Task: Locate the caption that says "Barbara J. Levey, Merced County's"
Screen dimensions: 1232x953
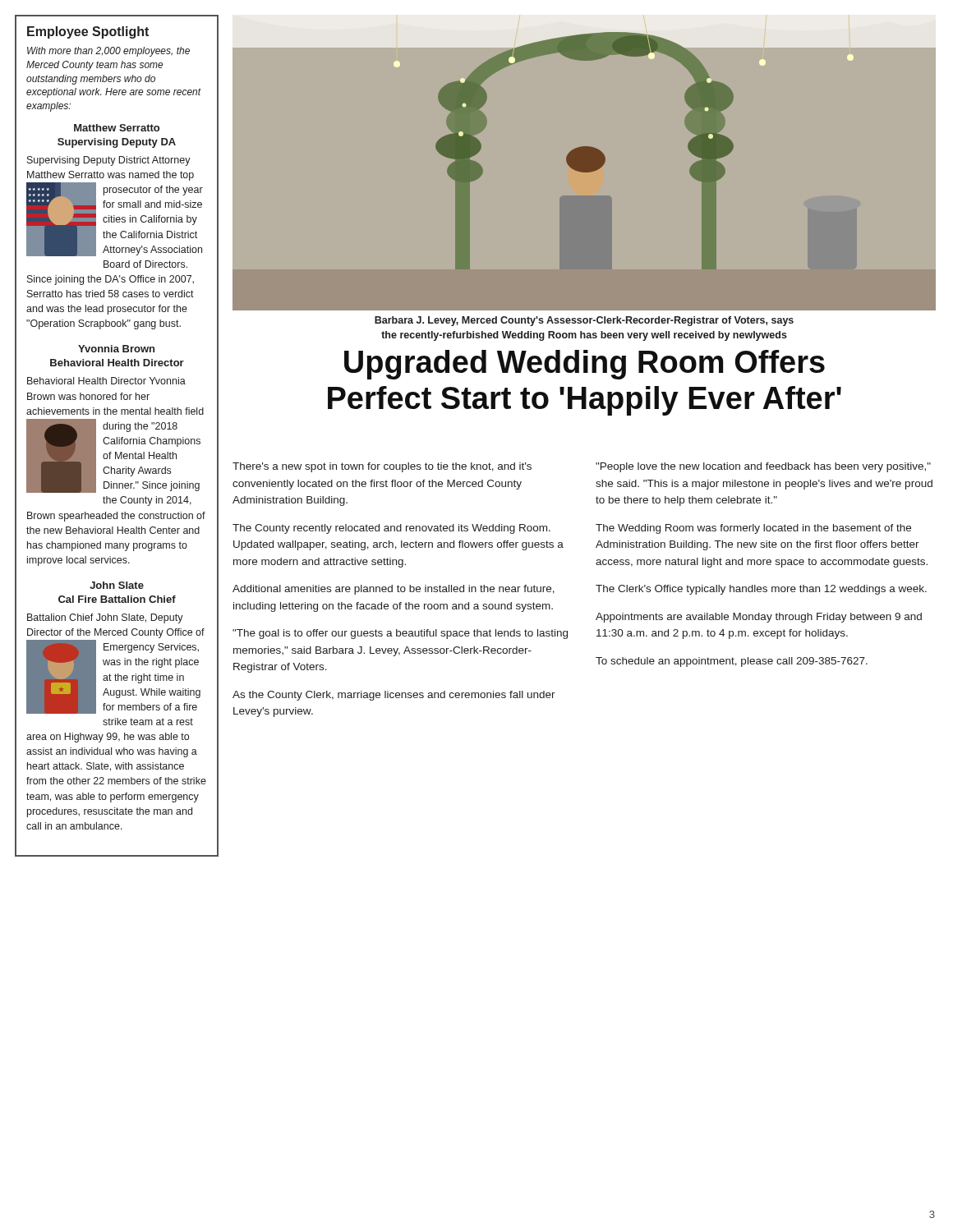Action: [x=584, y=327]
